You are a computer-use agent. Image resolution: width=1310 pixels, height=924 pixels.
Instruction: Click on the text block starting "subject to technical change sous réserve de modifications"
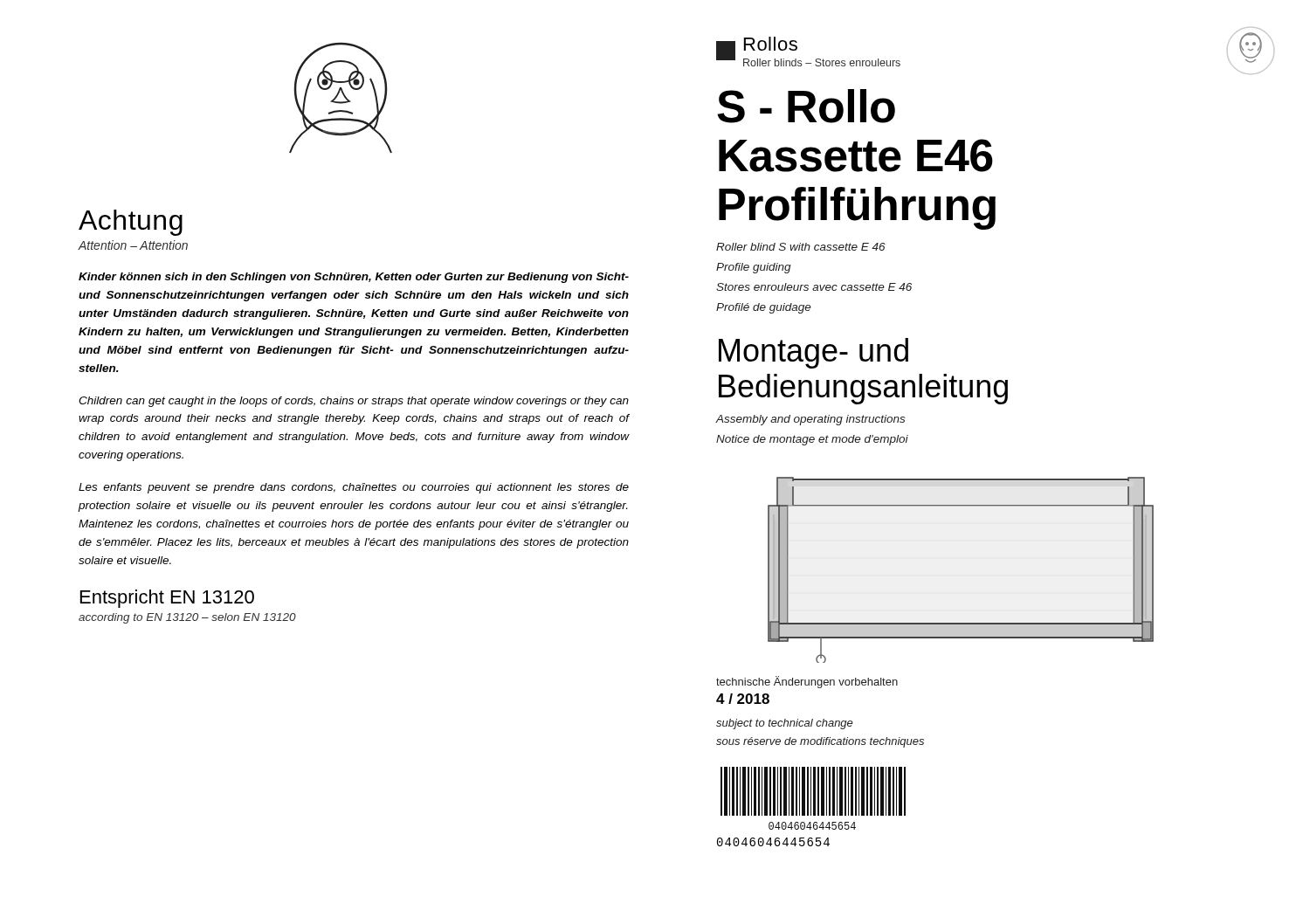point(820,732)
